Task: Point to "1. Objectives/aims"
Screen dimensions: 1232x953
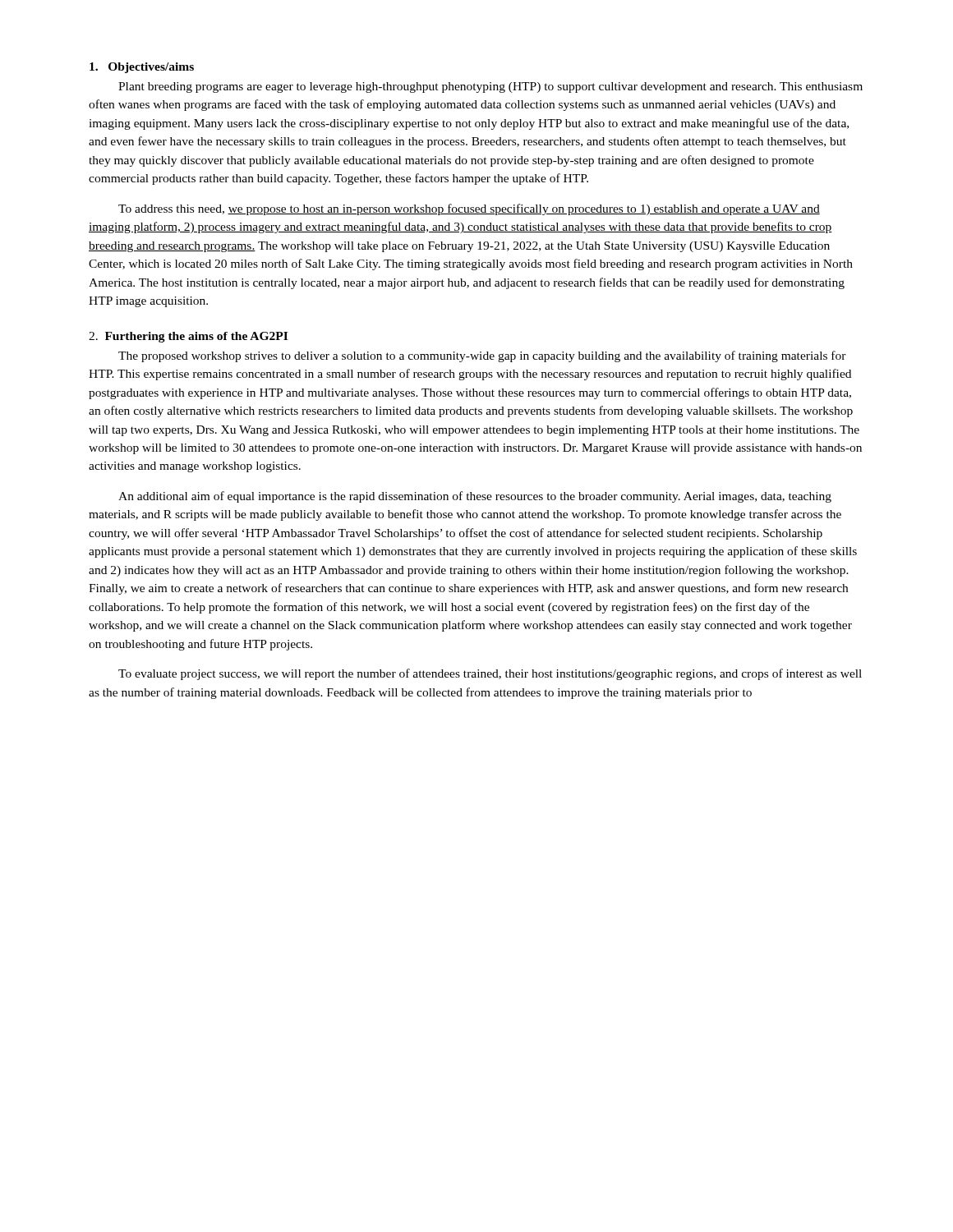Action: (x=141, y=66)
